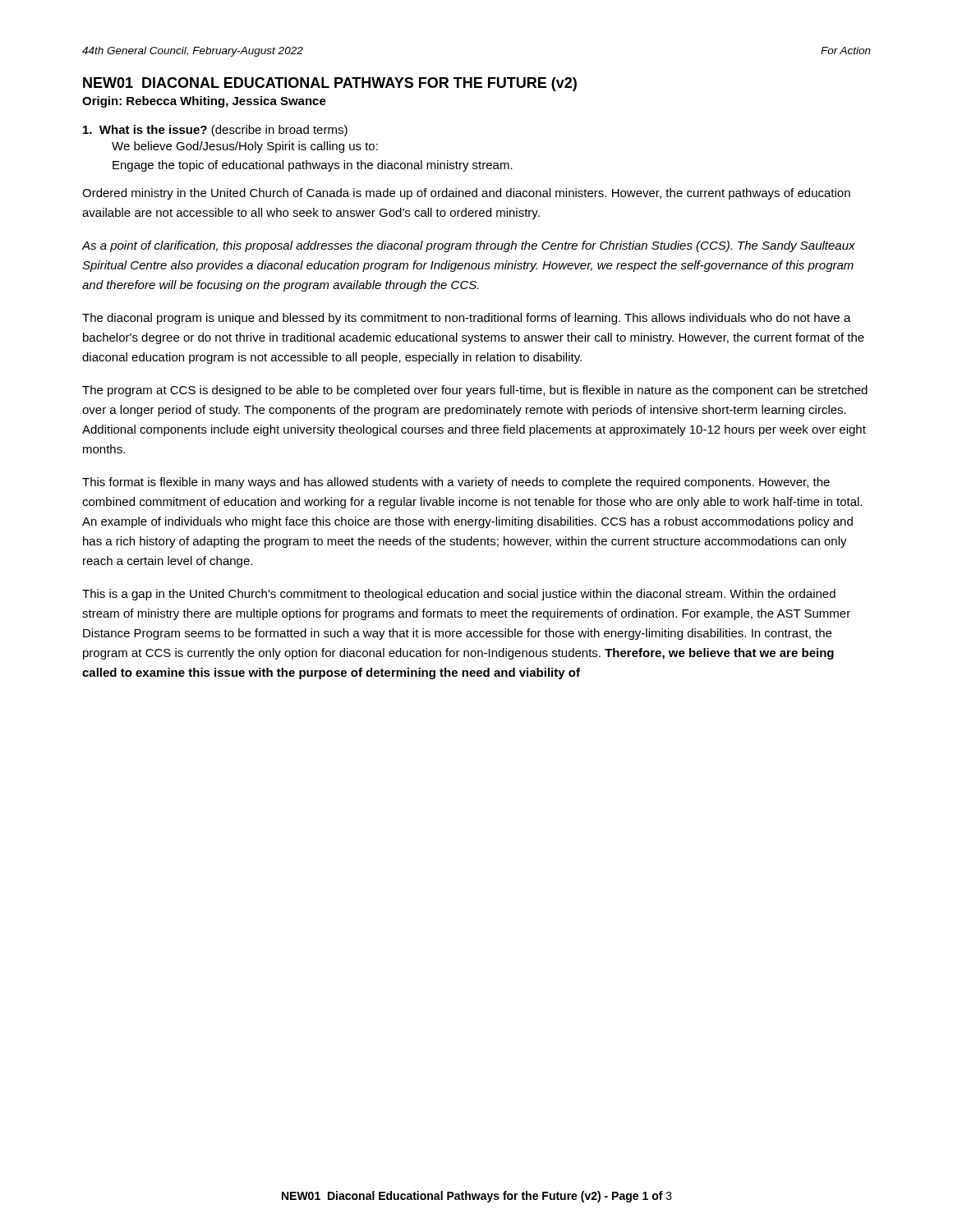Find the block on this page that starts "Ordered ministry in the United Church"

[x=466, y=202]
